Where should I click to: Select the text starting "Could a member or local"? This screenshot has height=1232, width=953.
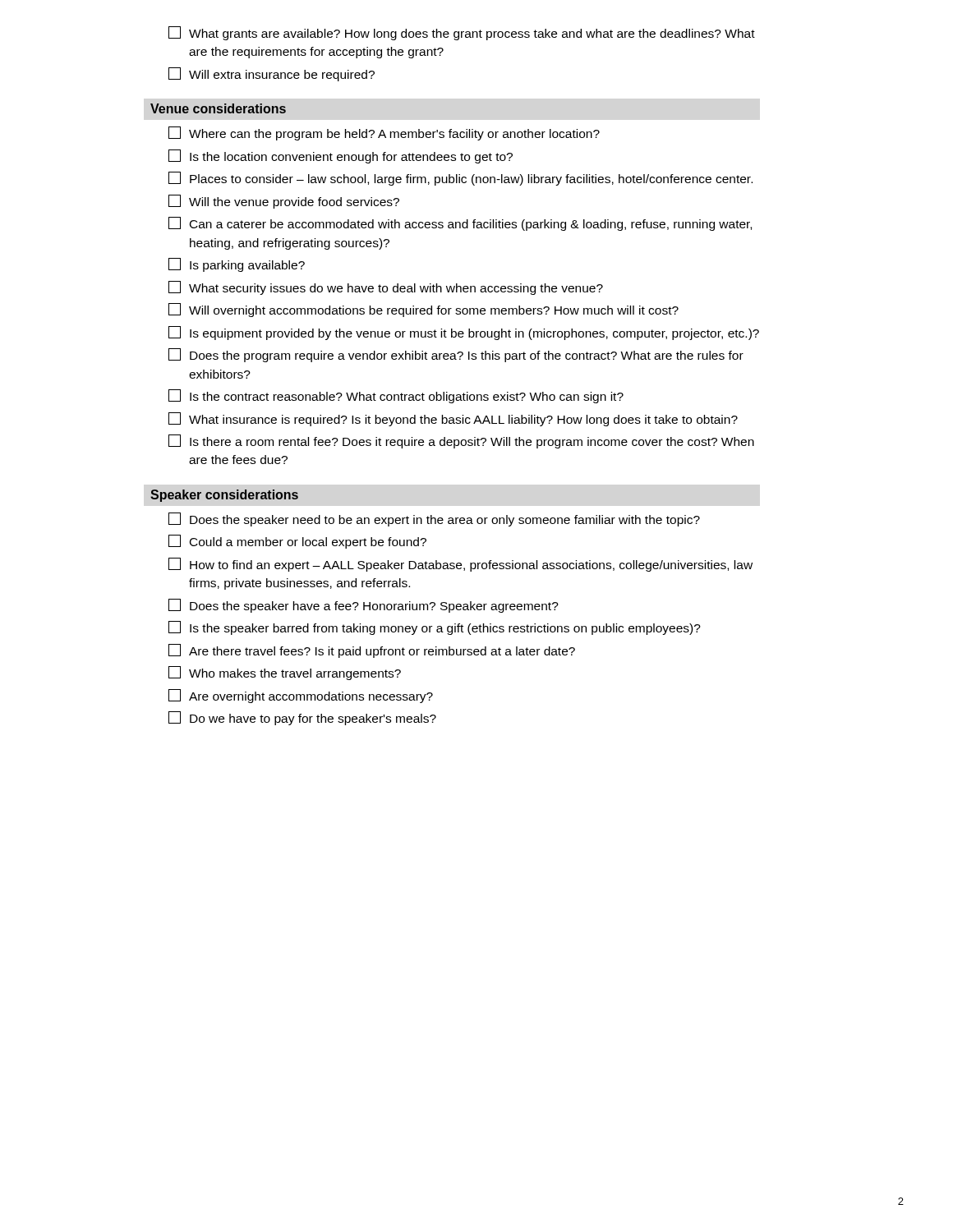297,542
